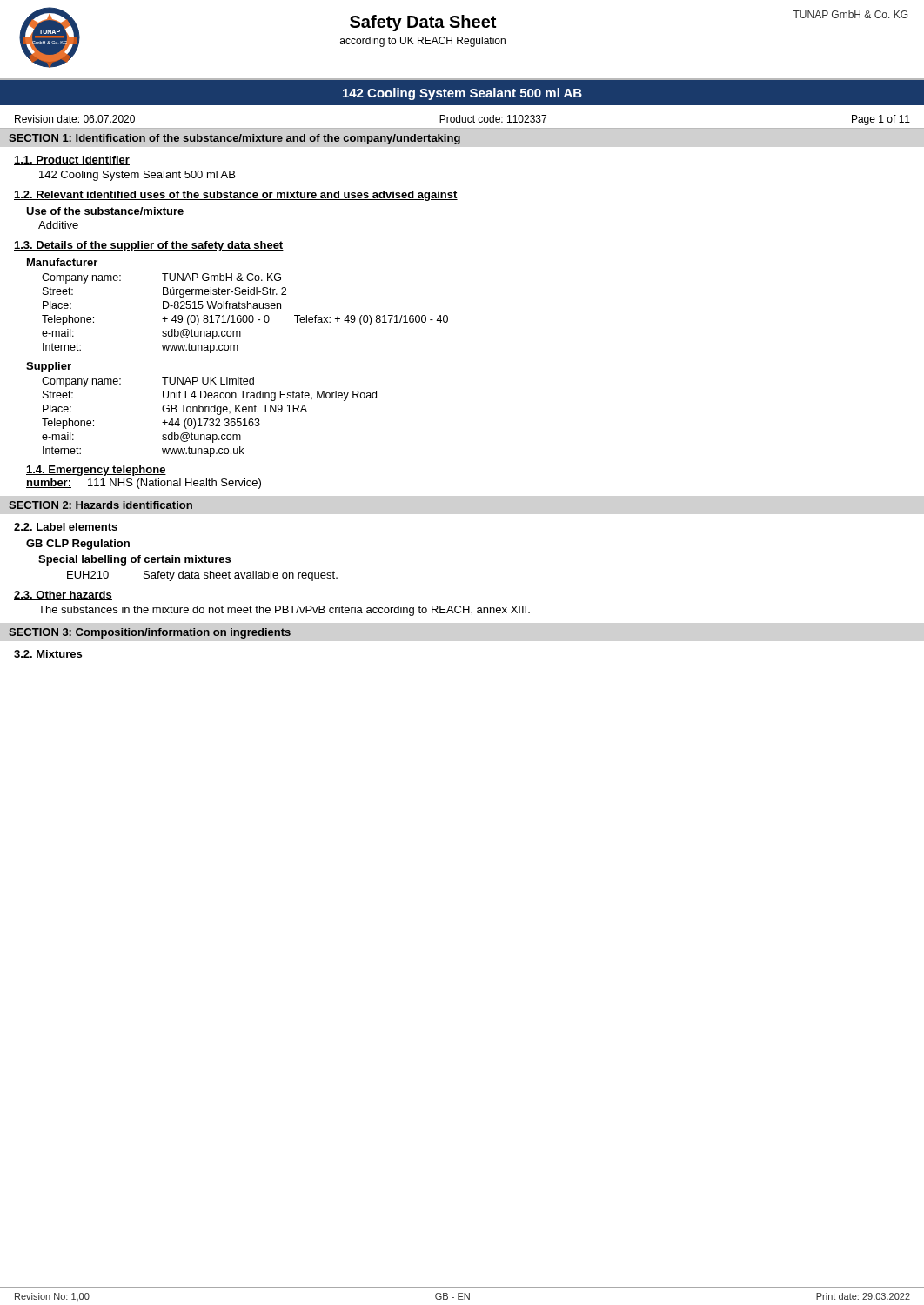Point to "GB CLP Regulation"
Screen dimensions: 1305x924
point(78,543)
